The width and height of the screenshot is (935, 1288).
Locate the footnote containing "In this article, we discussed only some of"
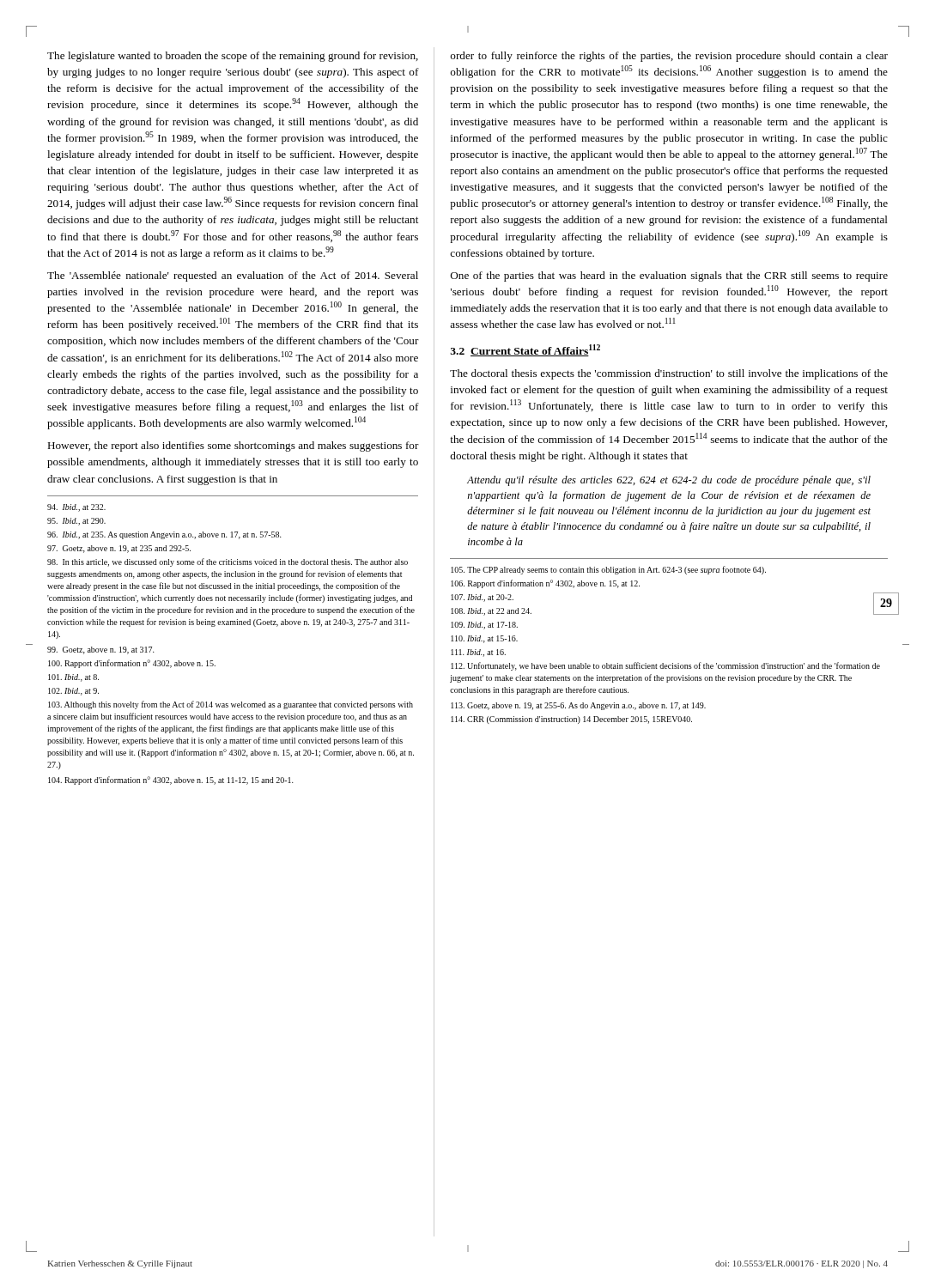[231, 598]
